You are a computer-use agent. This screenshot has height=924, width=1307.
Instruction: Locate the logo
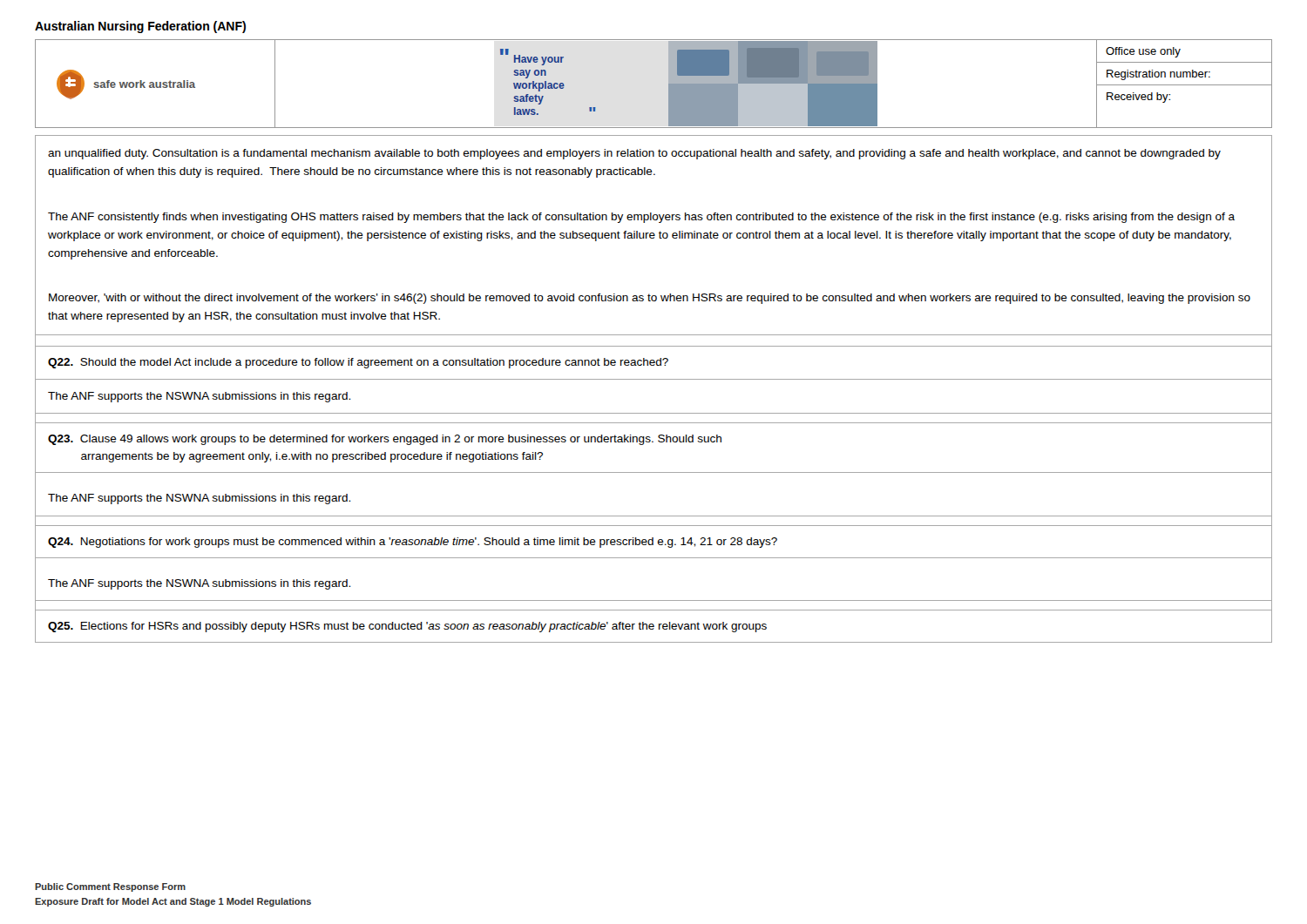(156, 84)
